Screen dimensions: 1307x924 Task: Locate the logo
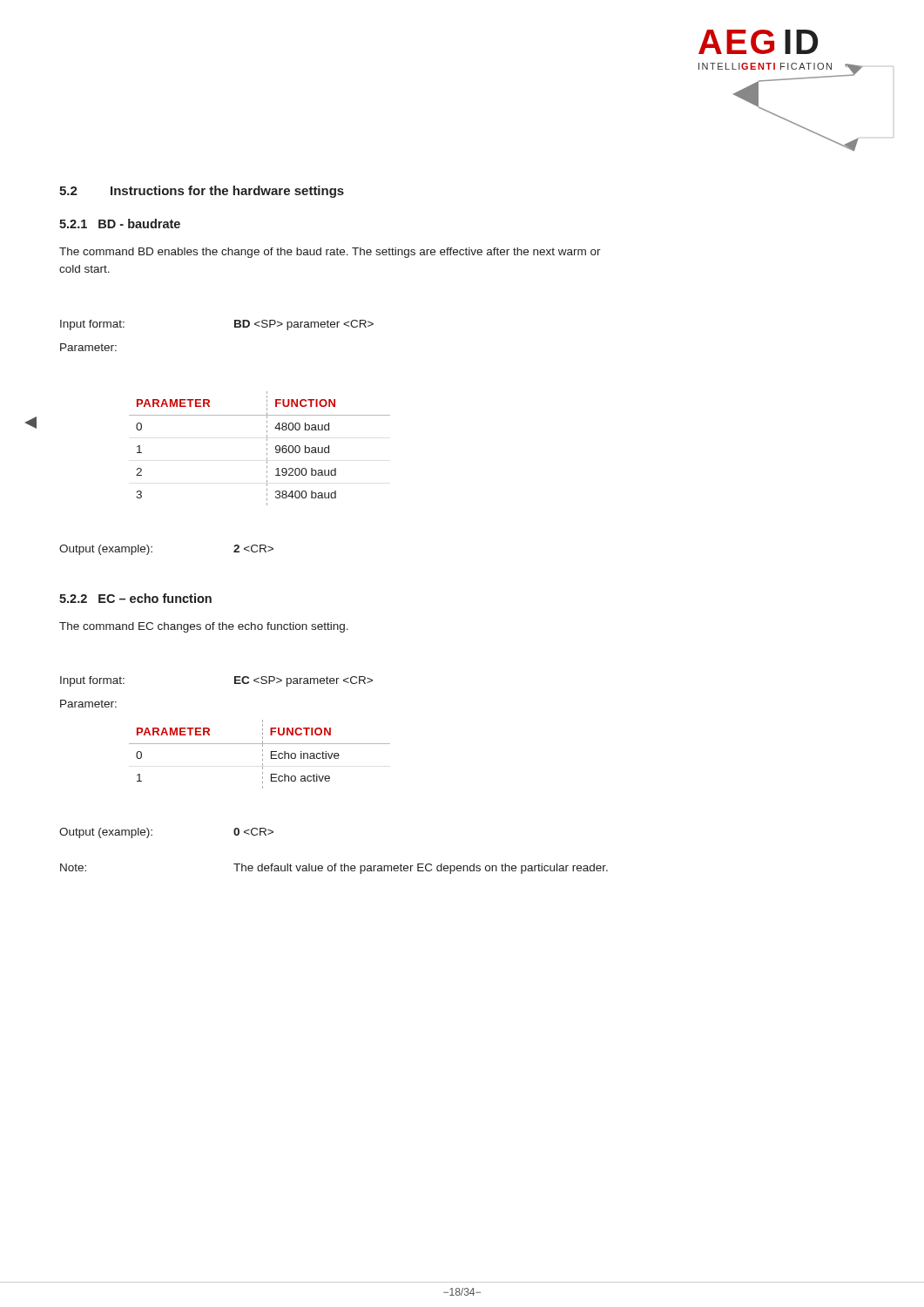point(793,85)
